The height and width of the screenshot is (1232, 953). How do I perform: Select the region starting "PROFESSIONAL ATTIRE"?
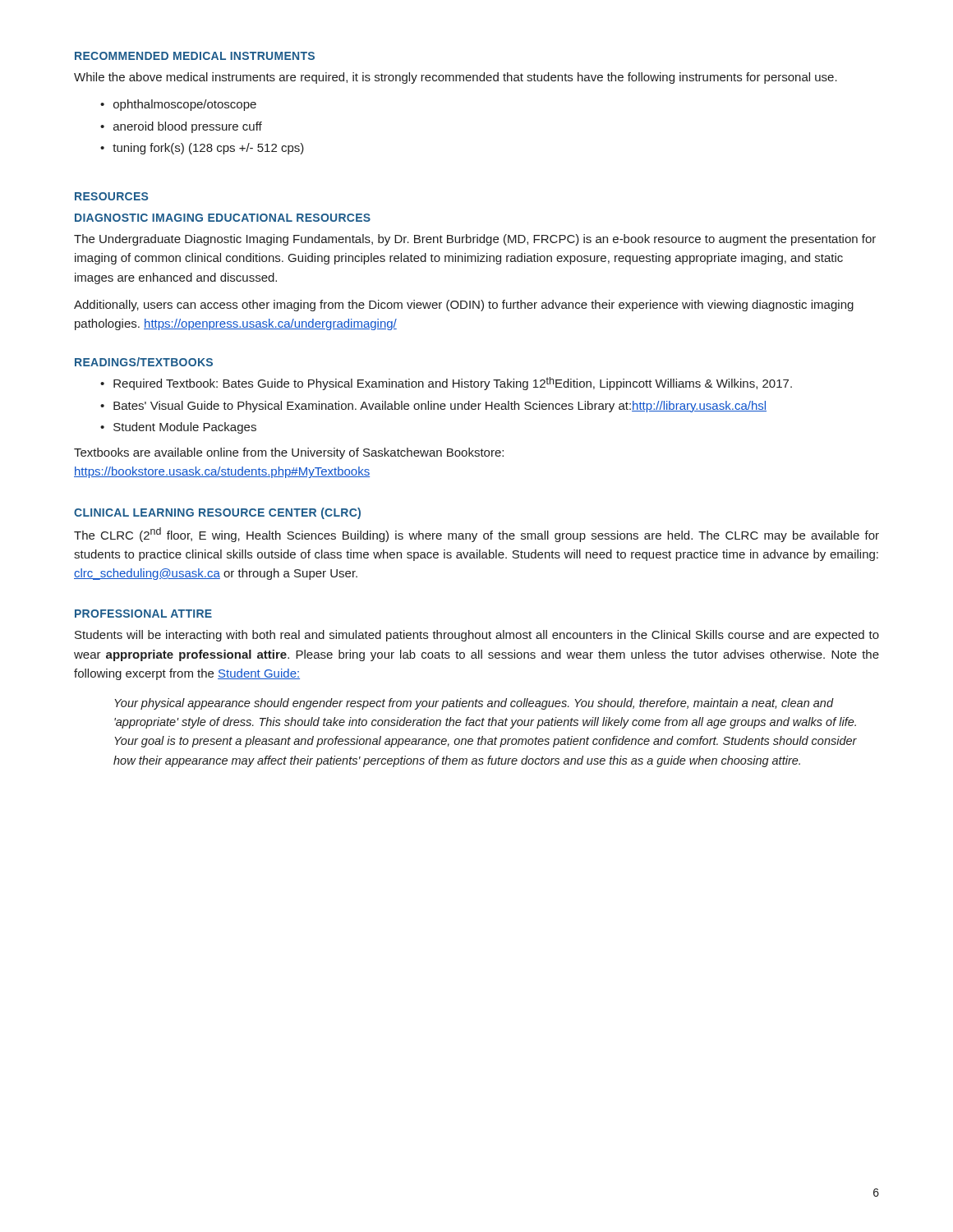tap(143, 614)
